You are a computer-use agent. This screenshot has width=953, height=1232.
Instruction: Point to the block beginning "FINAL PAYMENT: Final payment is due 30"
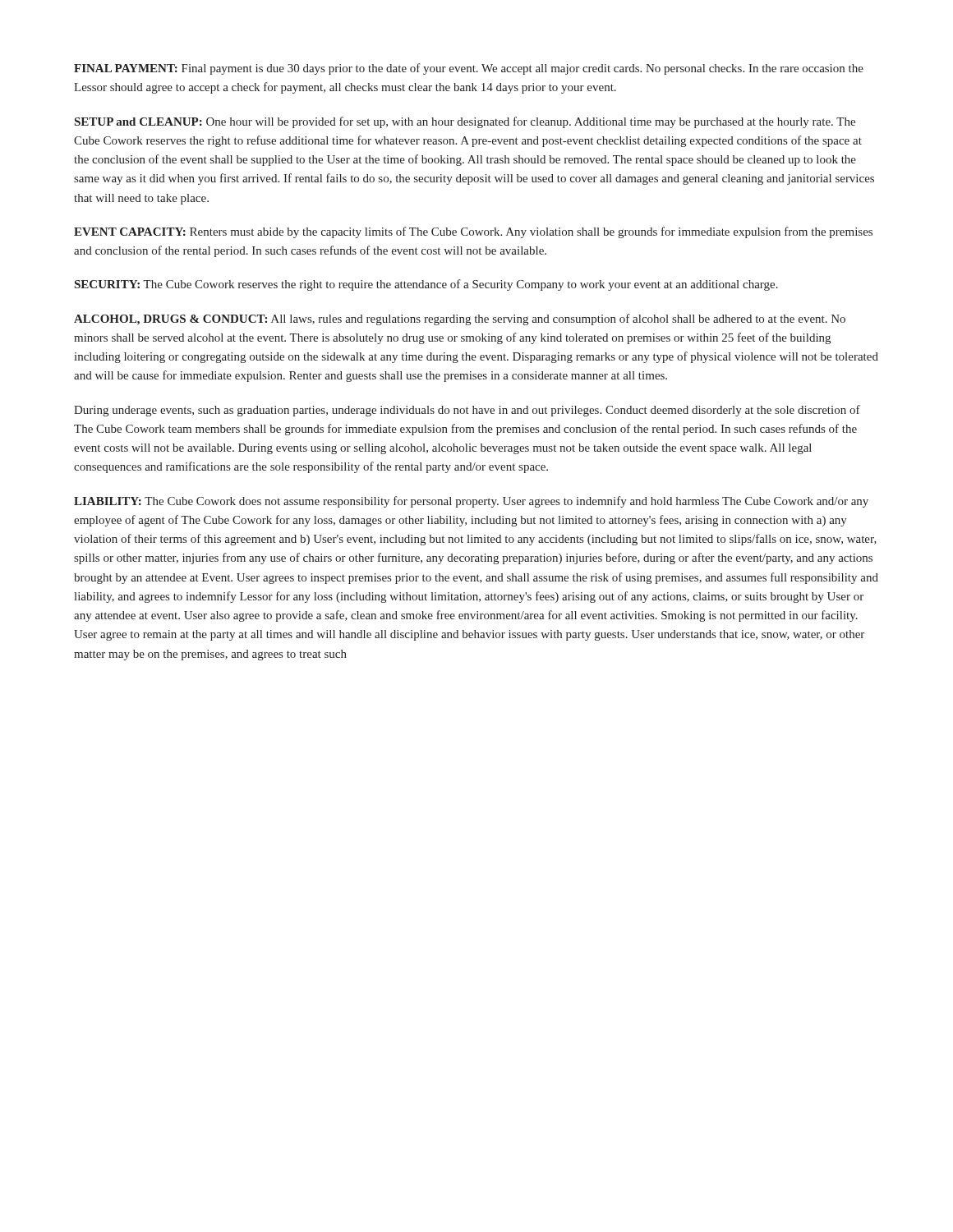pos(476,78)
